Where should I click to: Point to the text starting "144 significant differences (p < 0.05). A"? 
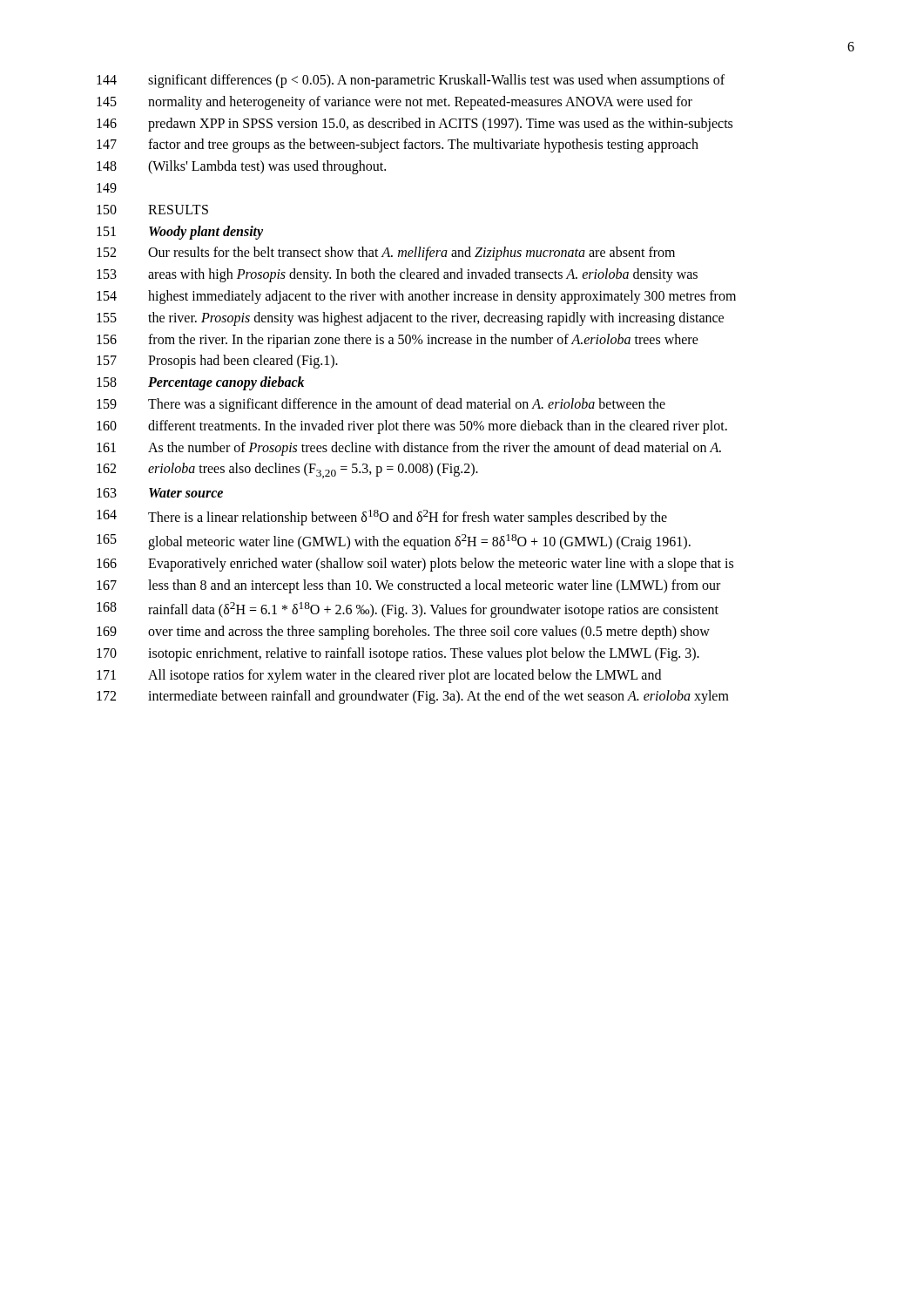pyautogui.click(x=475, y=81)
